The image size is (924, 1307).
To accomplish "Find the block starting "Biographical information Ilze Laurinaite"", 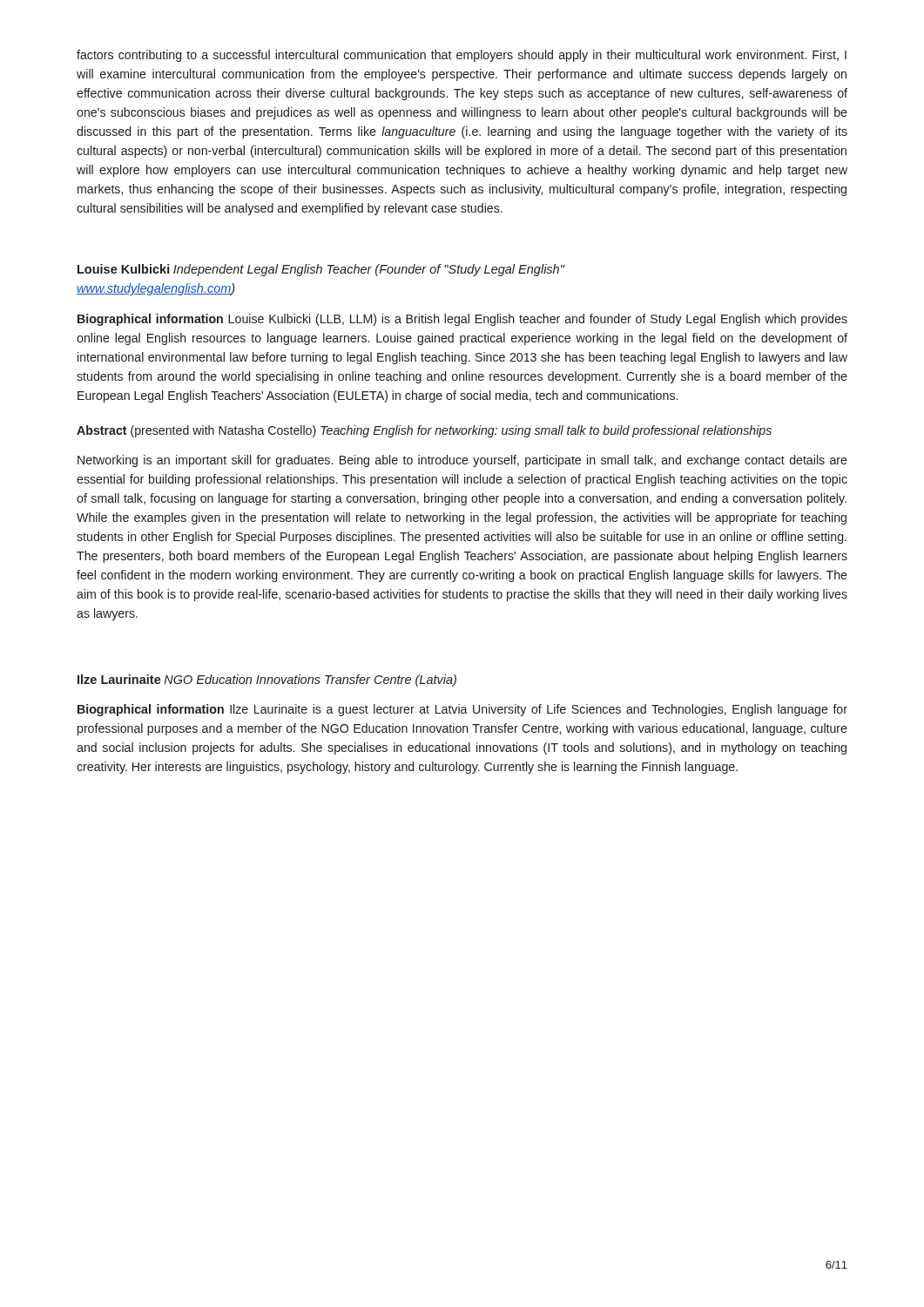I will [462, 738].
